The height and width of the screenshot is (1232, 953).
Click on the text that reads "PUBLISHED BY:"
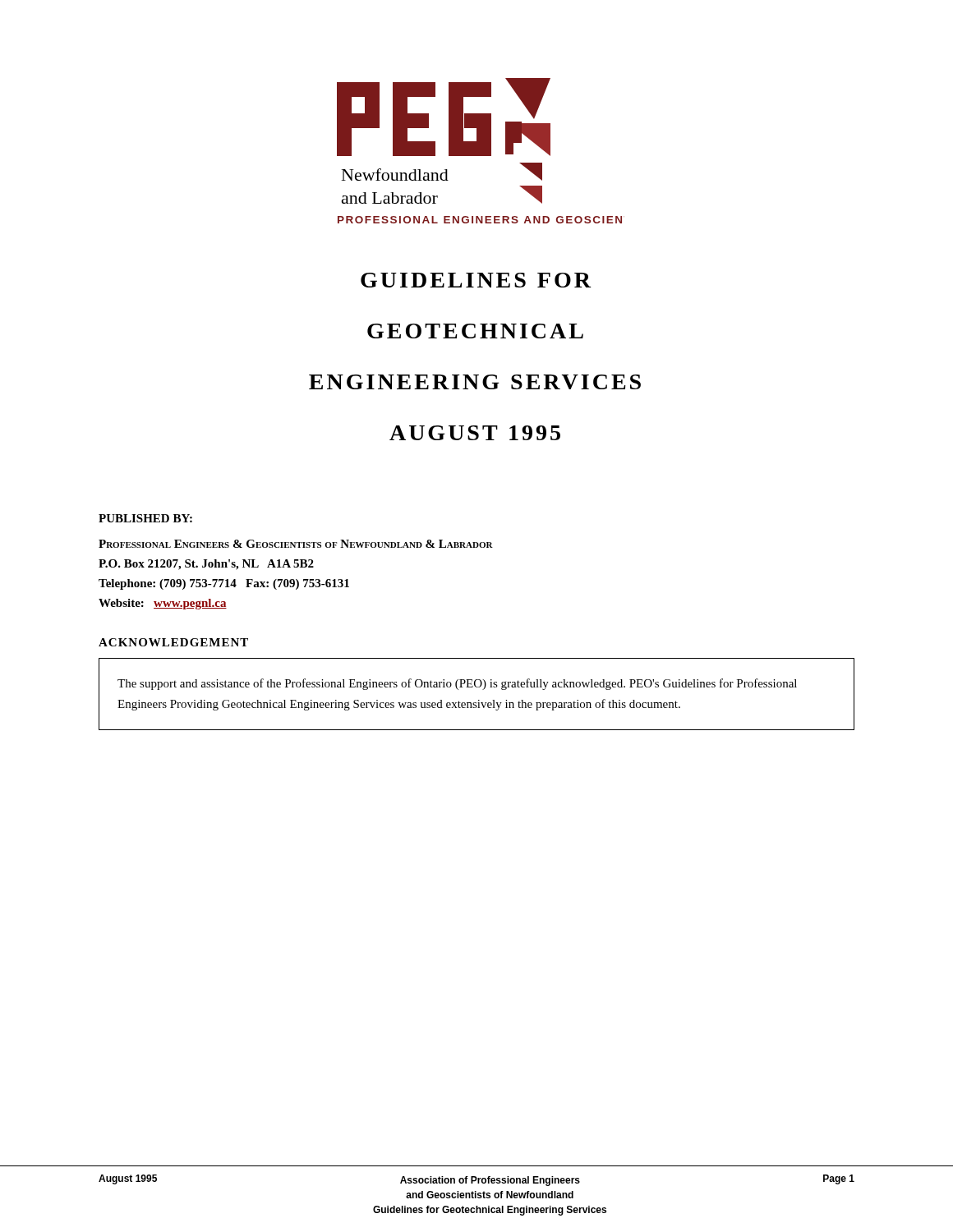point(145,518)
